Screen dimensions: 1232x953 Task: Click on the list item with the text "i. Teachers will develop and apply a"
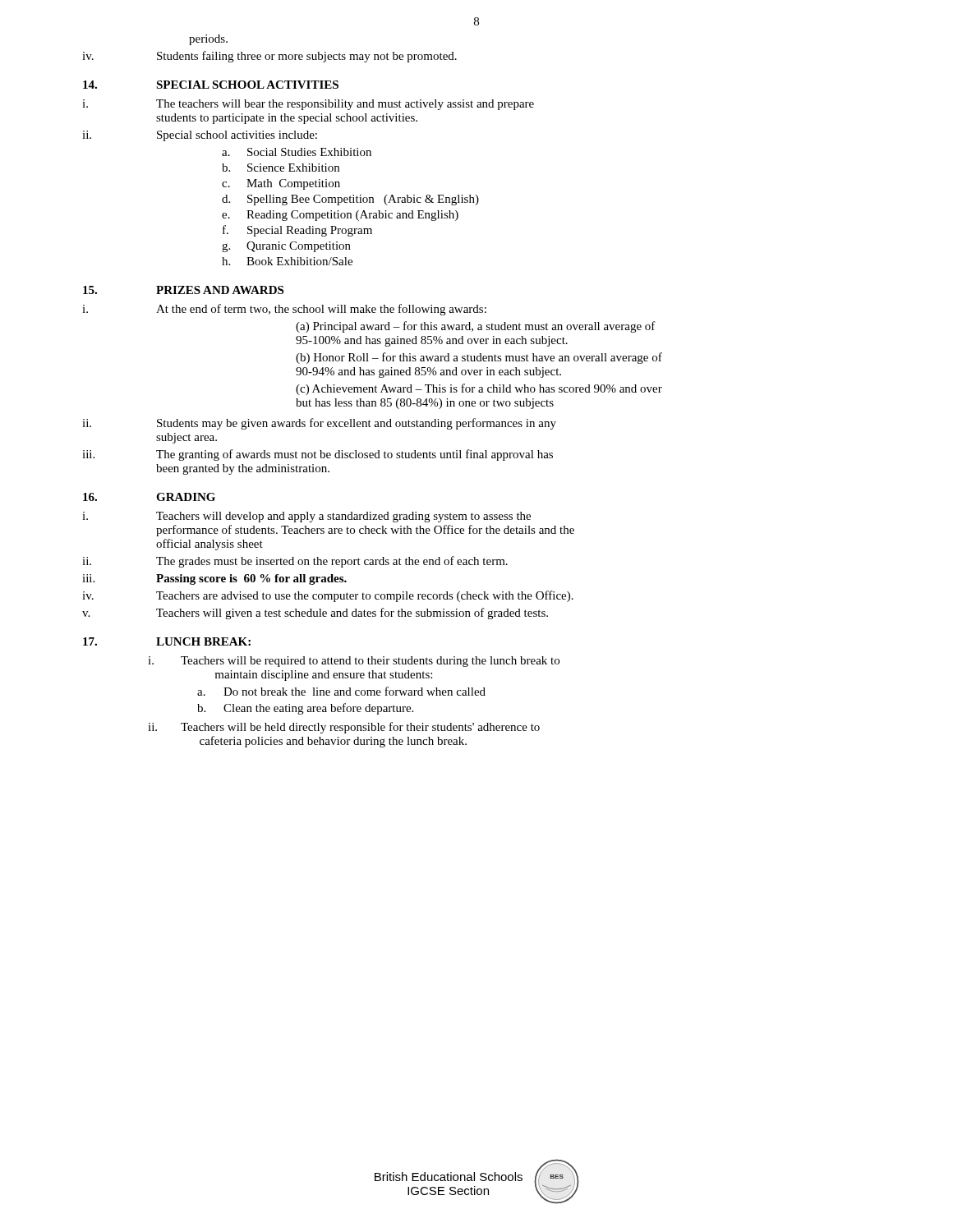[x=328, y=530]
